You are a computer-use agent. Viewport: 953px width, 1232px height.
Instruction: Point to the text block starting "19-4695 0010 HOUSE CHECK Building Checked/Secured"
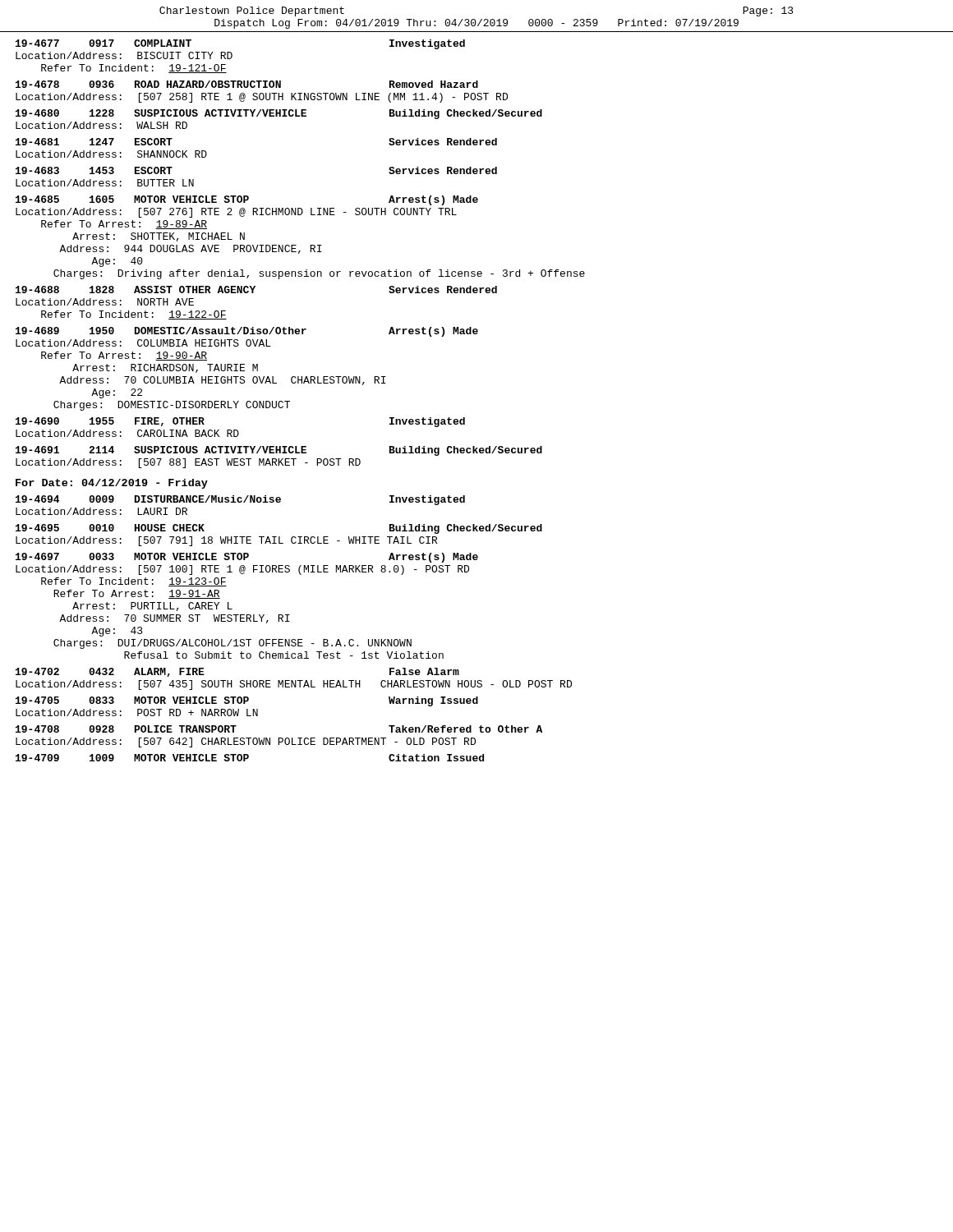coord(476,535)
